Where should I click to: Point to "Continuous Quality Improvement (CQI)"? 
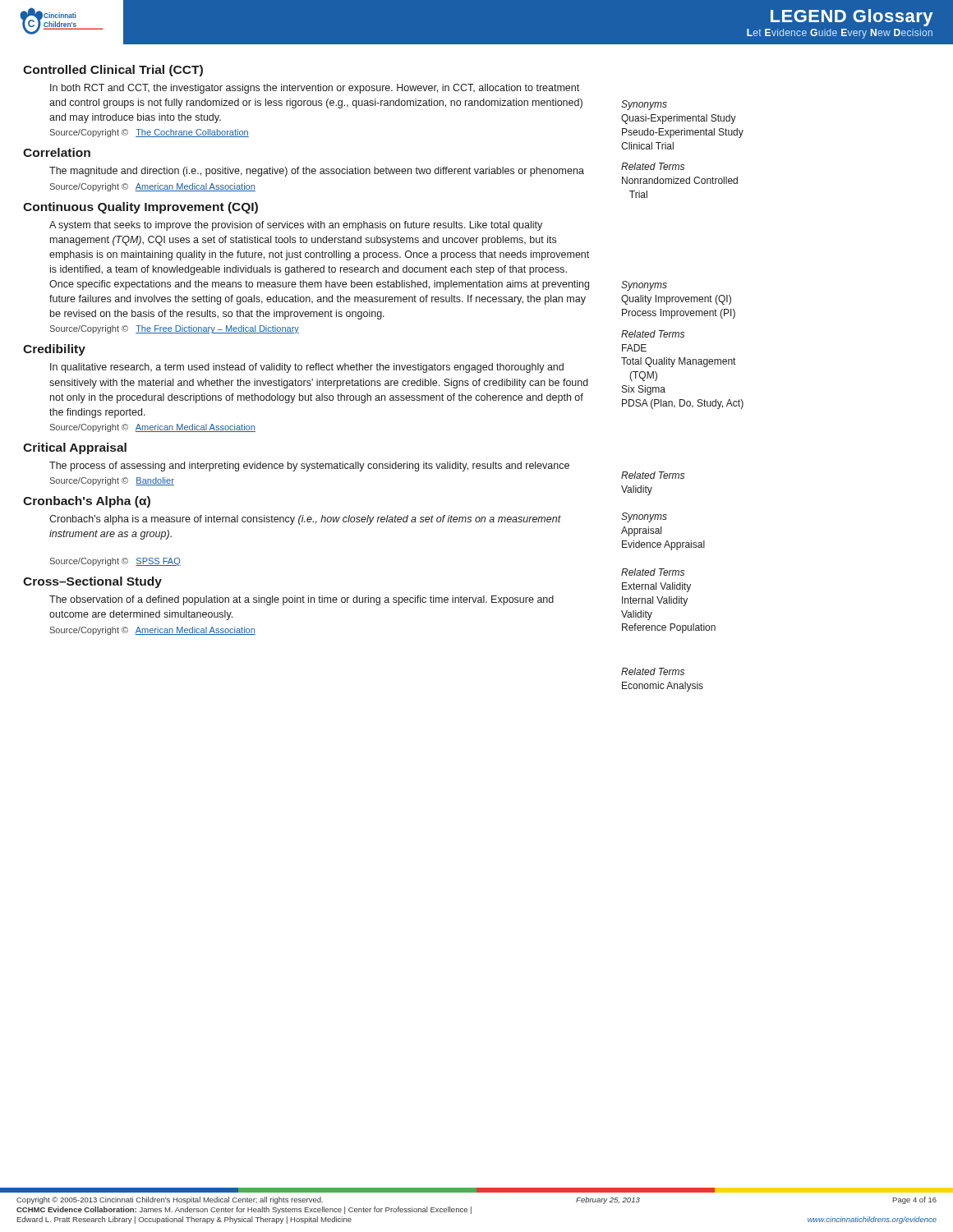point(141,206)
